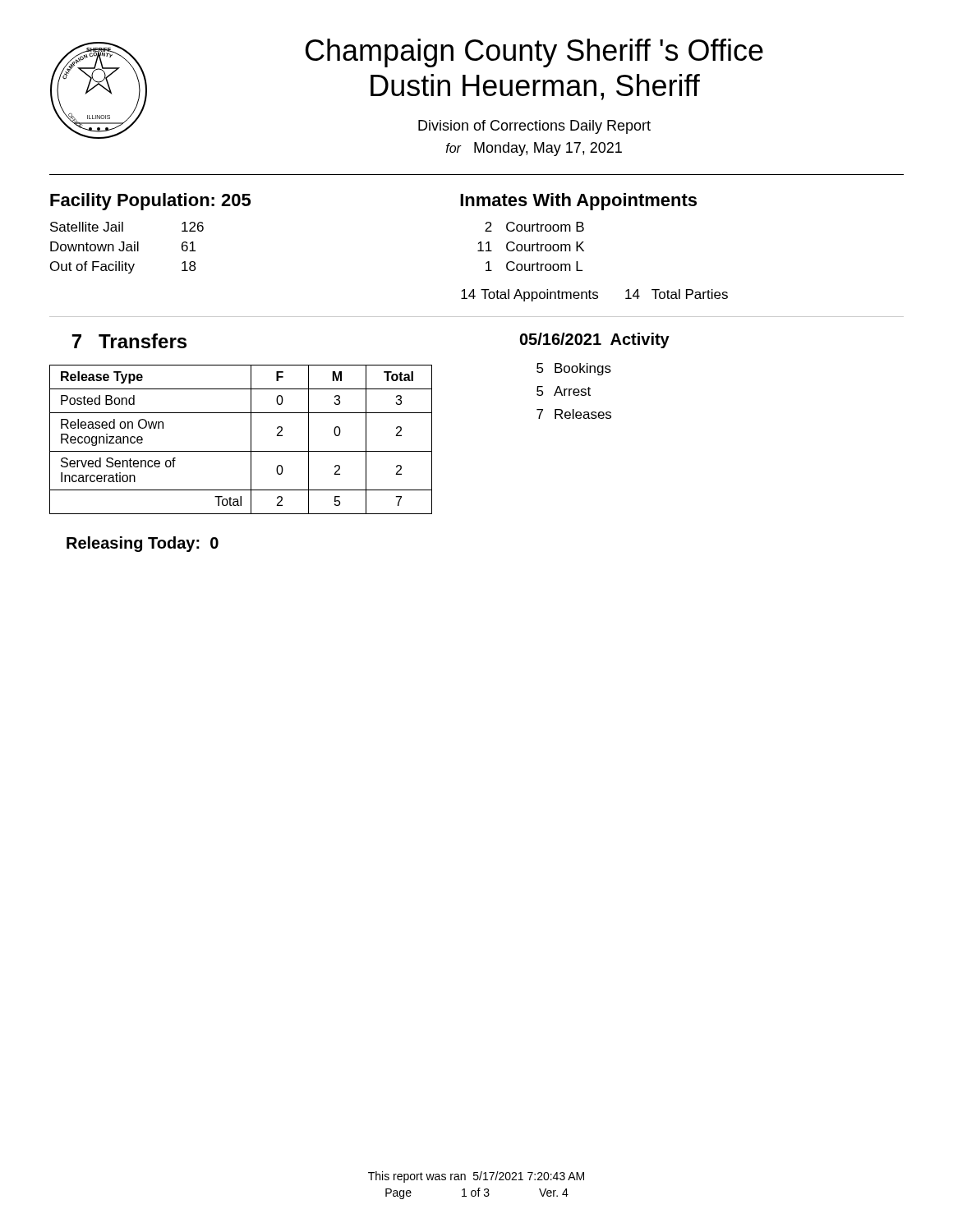The height and width of the screenshot is (1232, 953).
Task: Locate the text "Downtown Jail 61"
Action: tap(136, 248)
